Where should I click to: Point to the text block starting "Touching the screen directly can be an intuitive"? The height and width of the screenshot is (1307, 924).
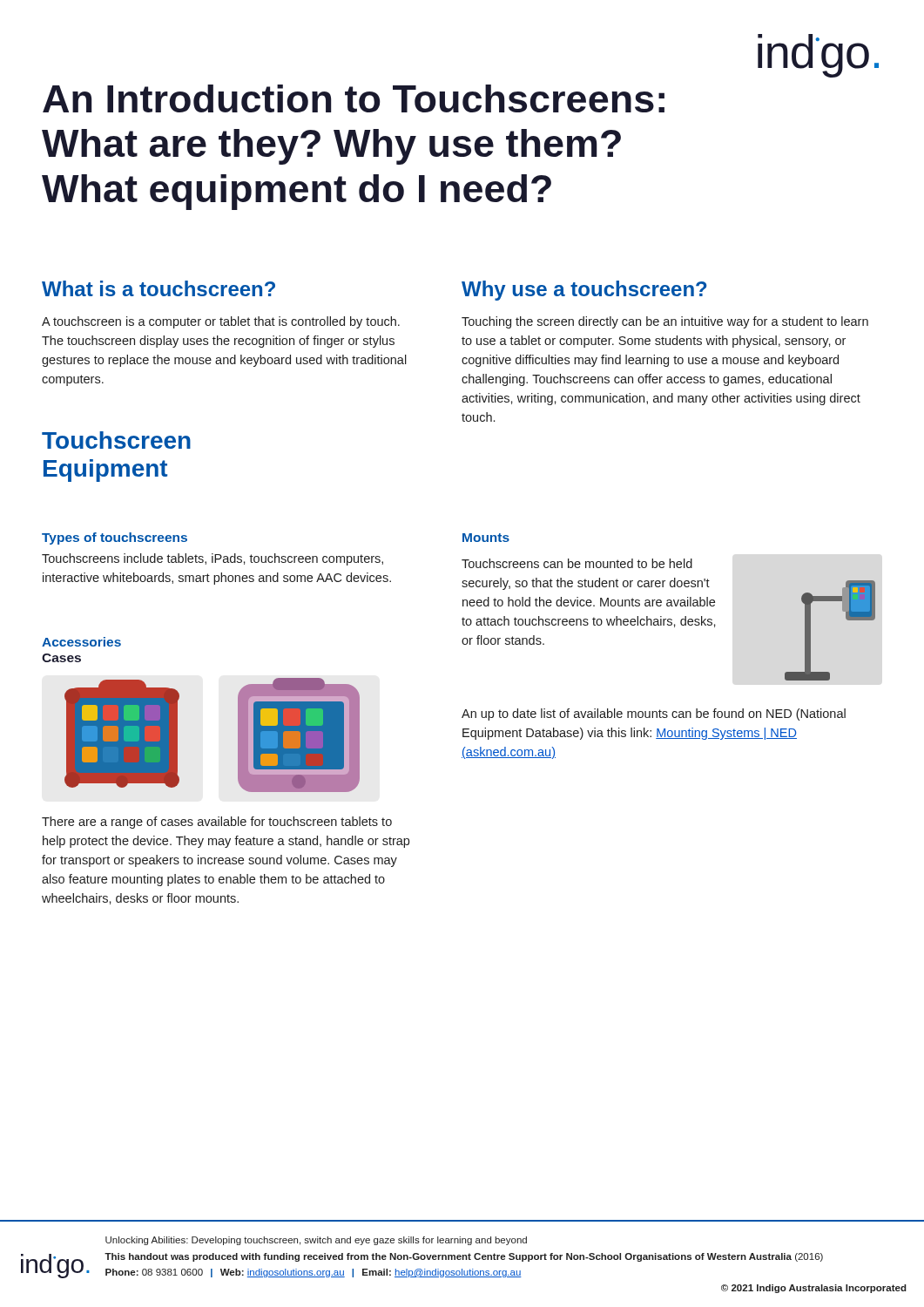(x=672, y=370)
